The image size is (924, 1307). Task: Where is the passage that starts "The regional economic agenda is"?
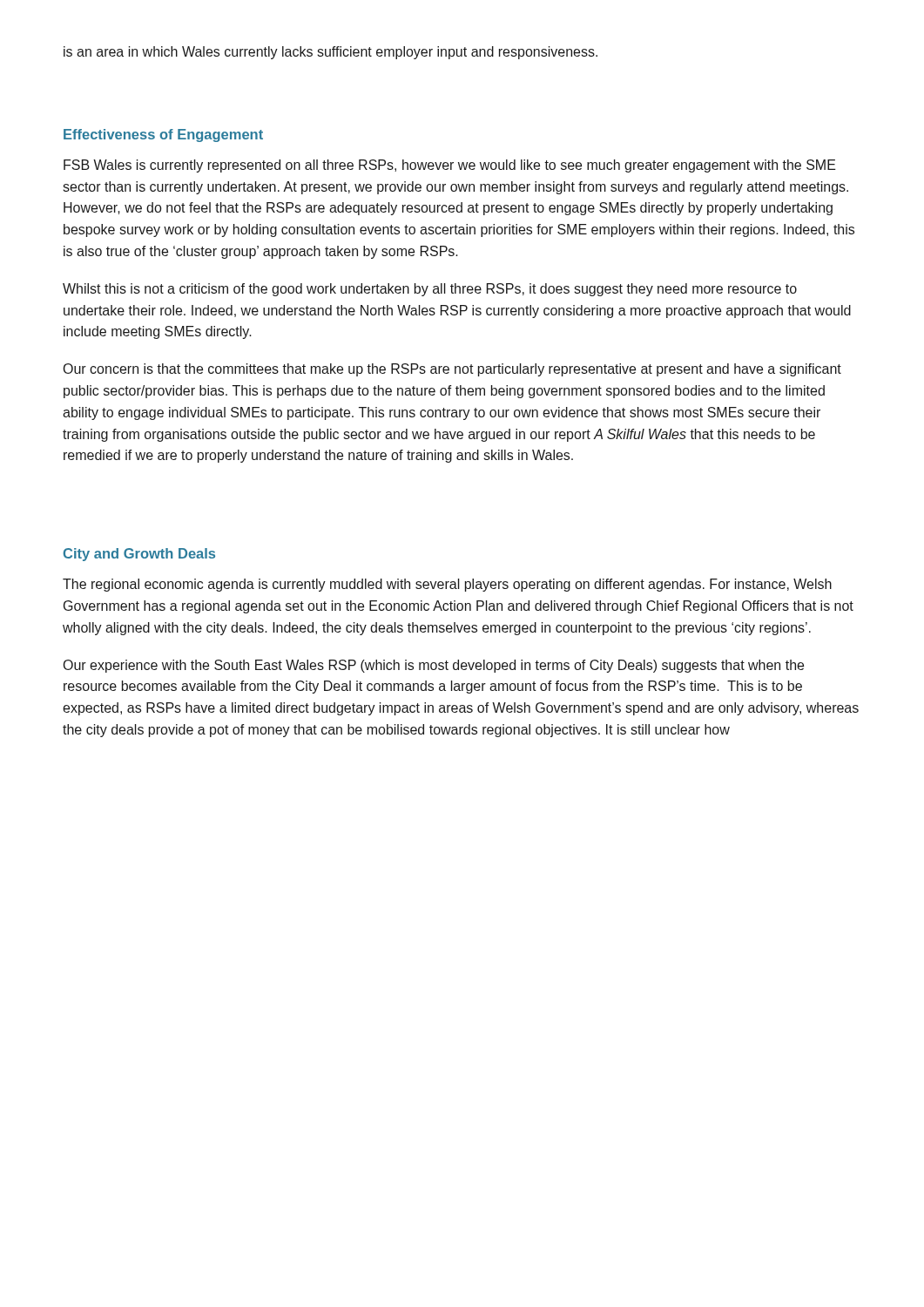458,606
